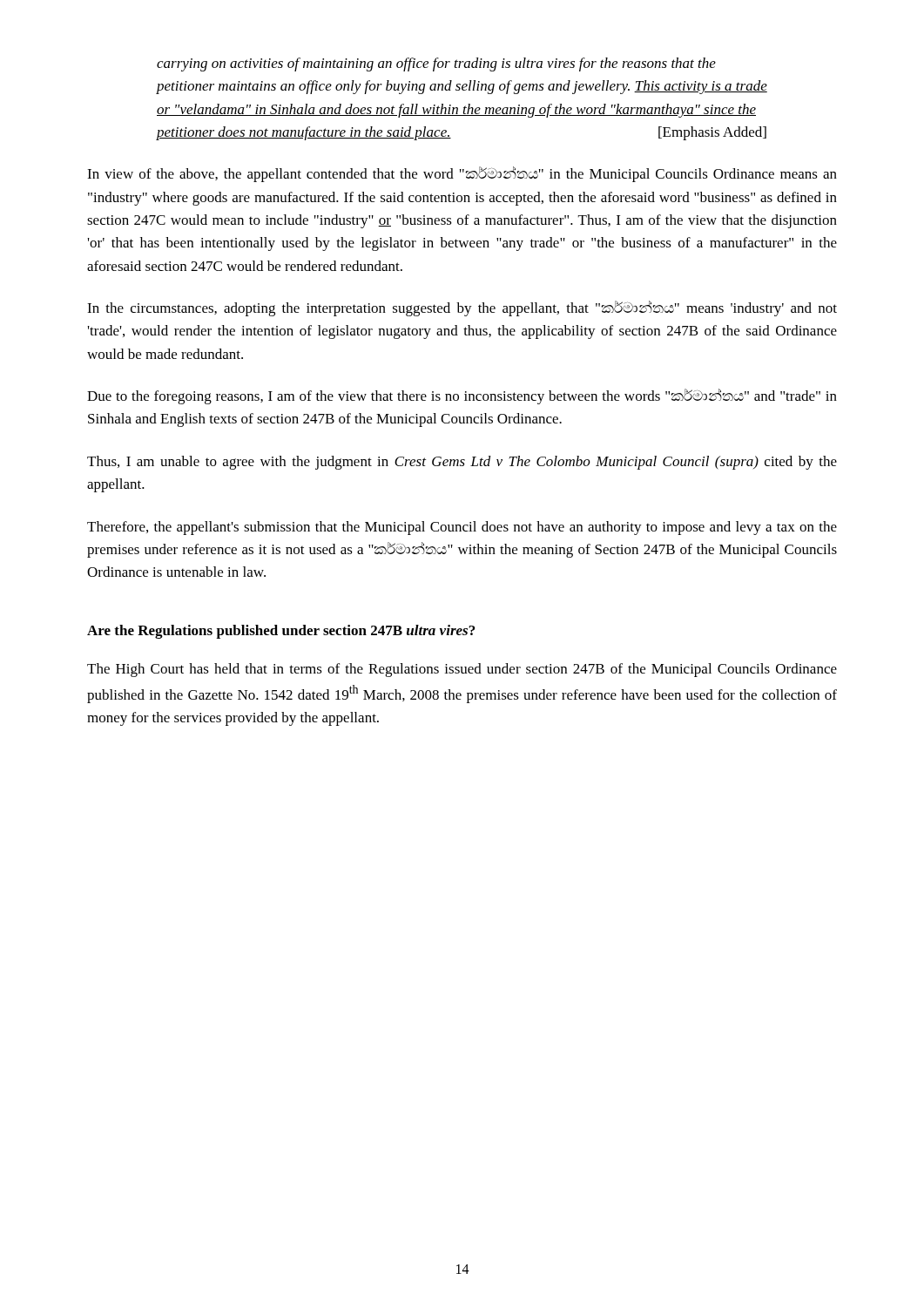Find the text block containing "Therefore, the appellant's submission that the Municipal"
Screen dimensions: 1307x924
pos(462,549)
